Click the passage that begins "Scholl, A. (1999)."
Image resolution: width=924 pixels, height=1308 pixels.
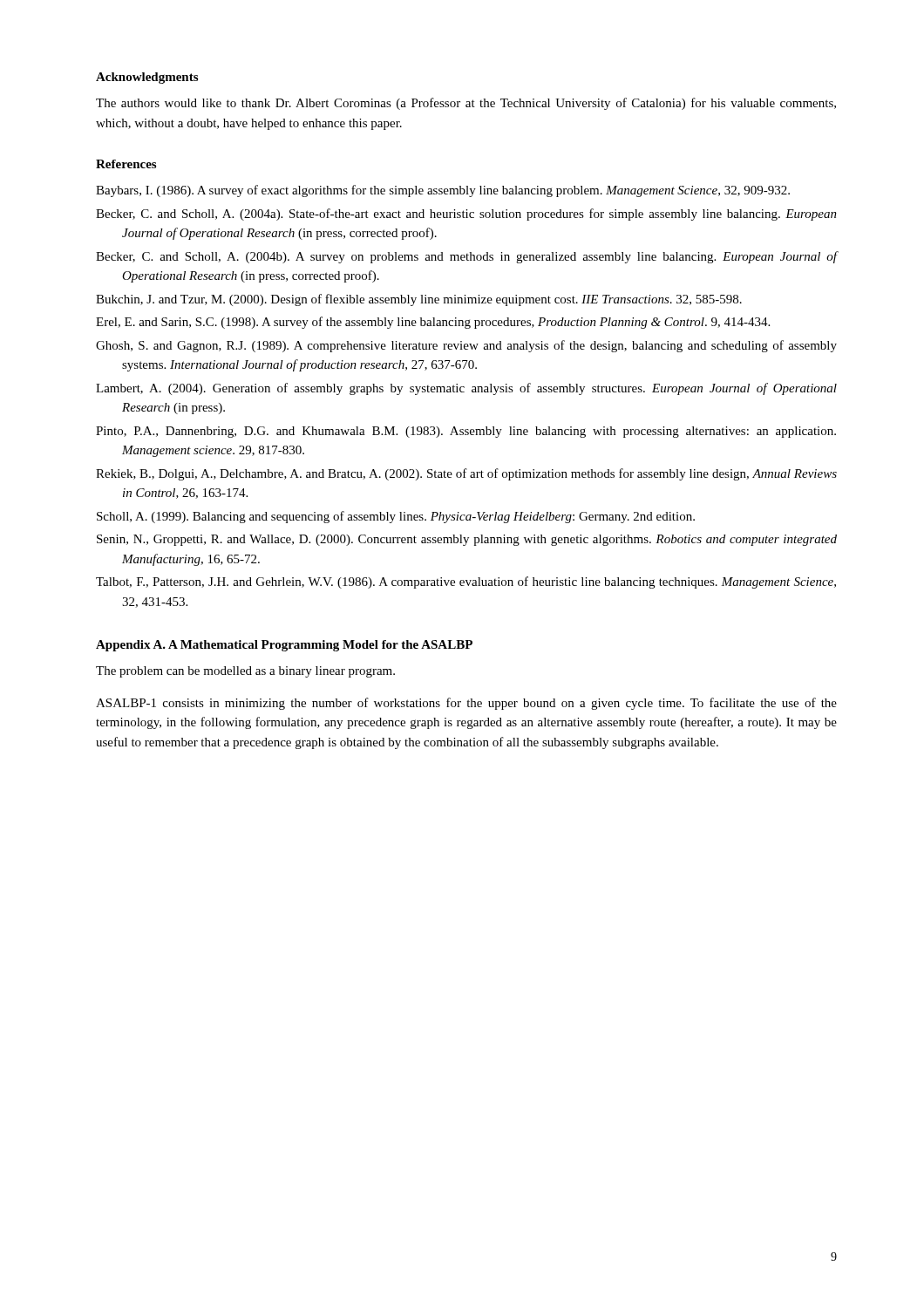[396, 516]
